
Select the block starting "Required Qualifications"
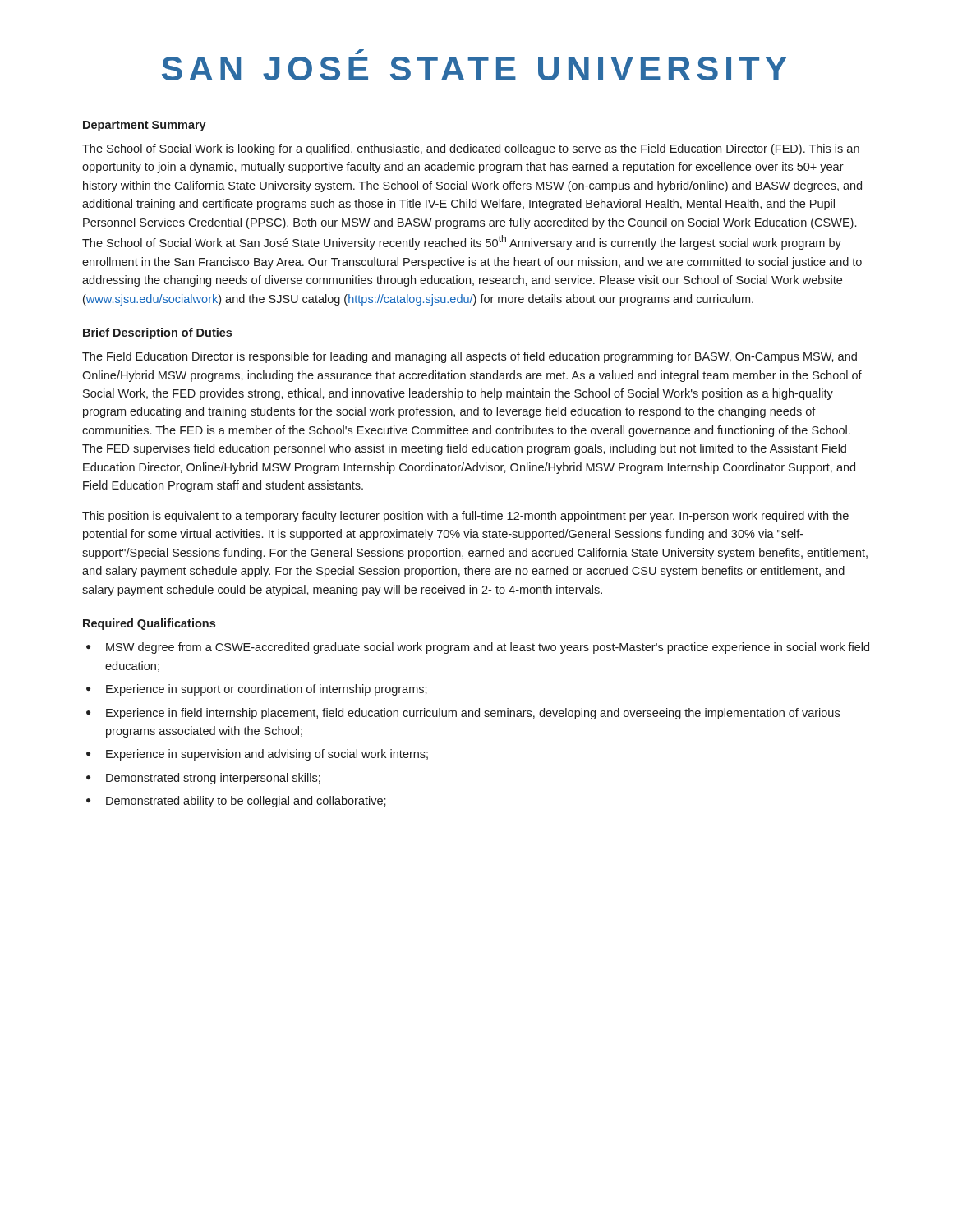click(149, 624)
